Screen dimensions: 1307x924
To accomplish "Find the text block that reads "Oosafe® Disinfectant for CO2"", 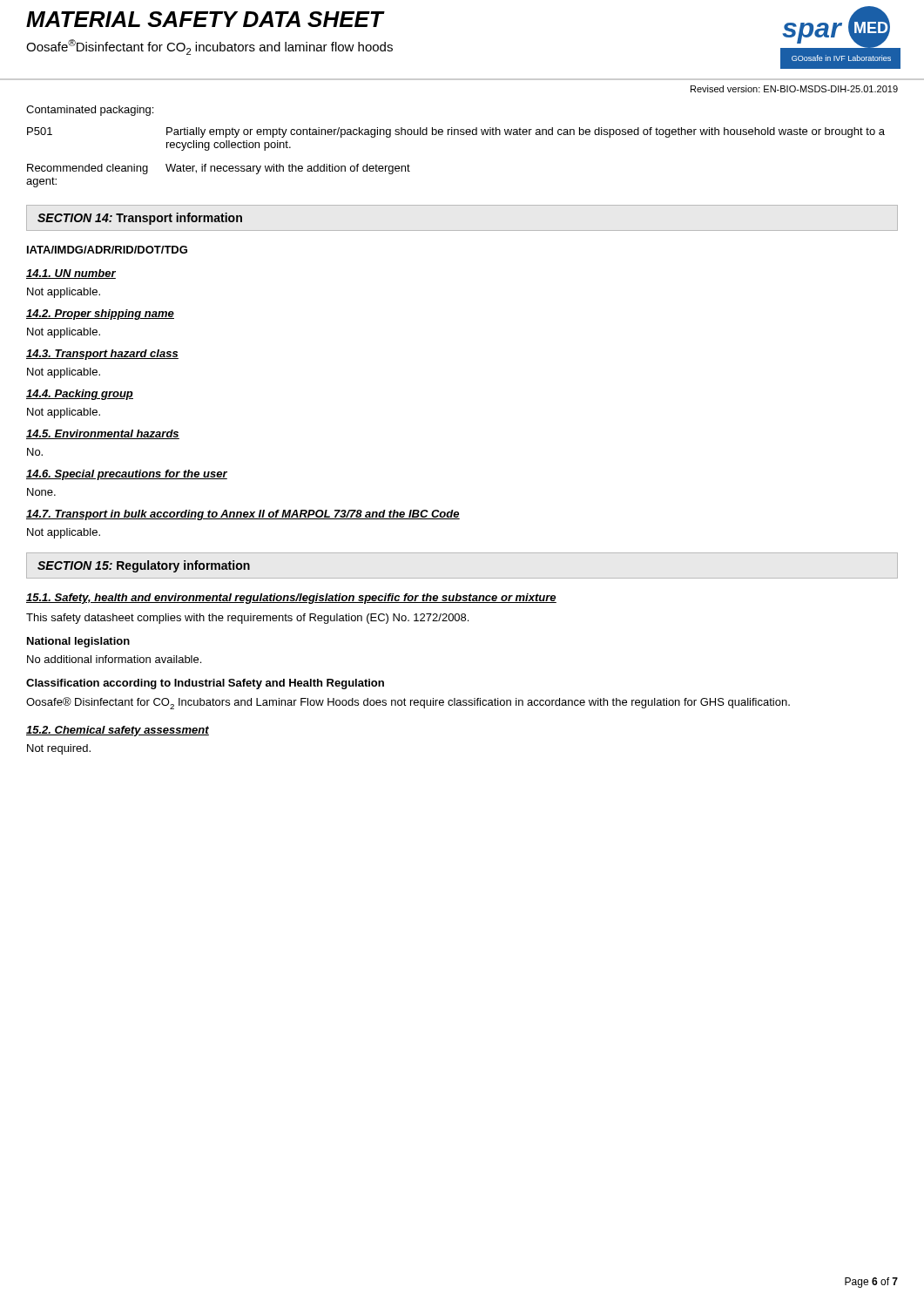I will [408, 703].
